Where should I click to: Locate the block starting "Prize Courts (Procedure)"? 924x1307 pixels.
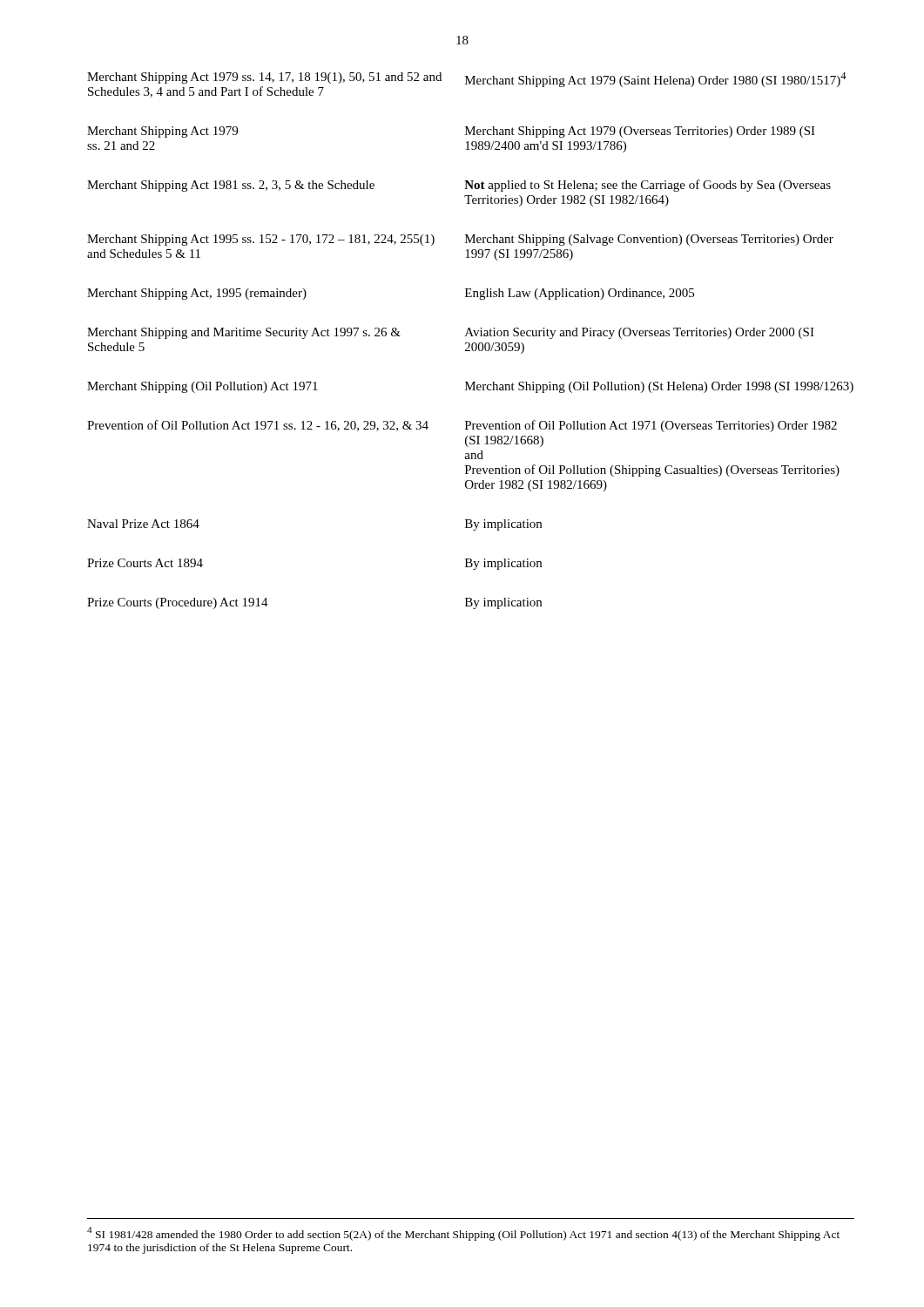(x=177, y=602)
